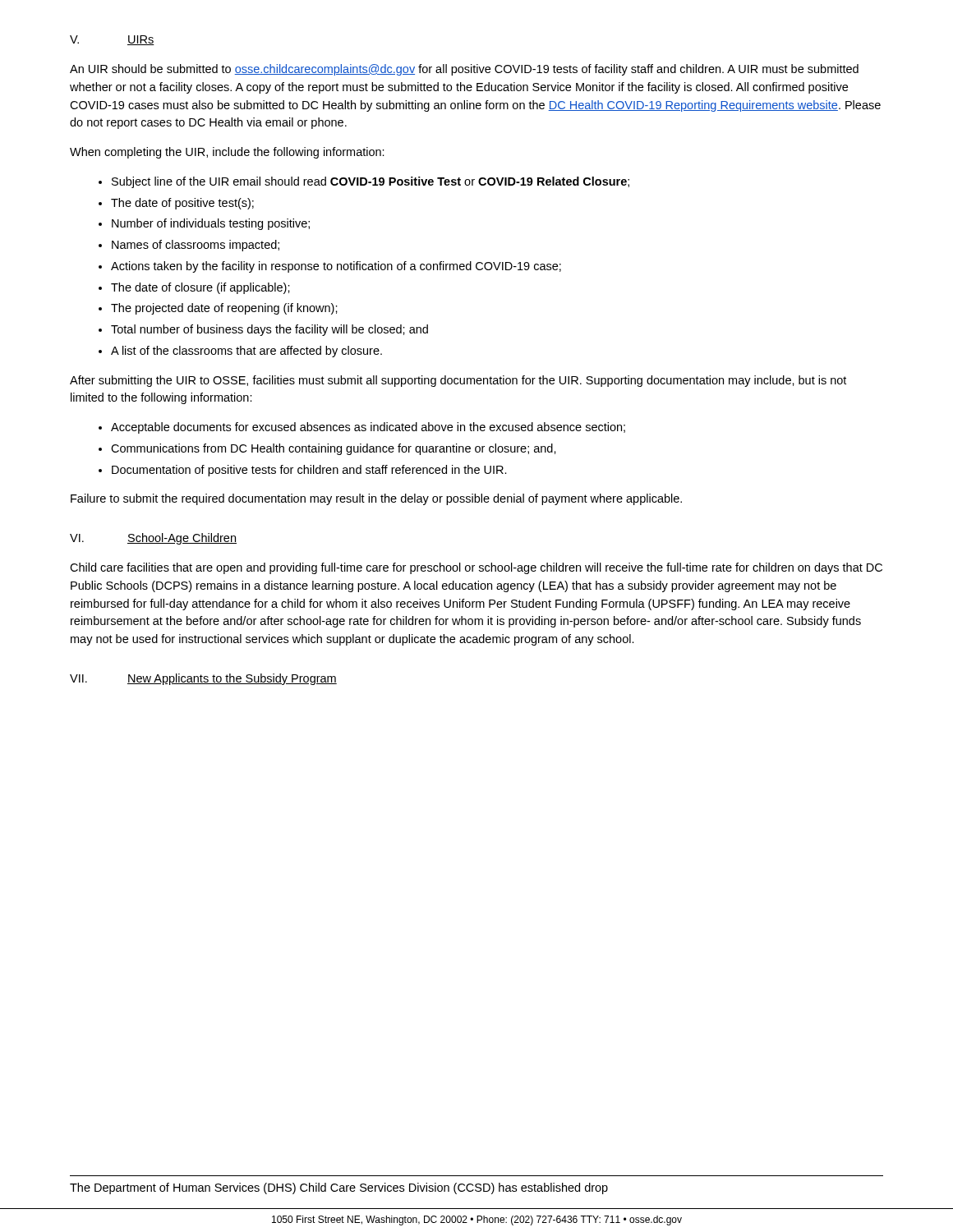
Task: Click the passage that begins "Total number of business days the"
Action: (270, 329)
